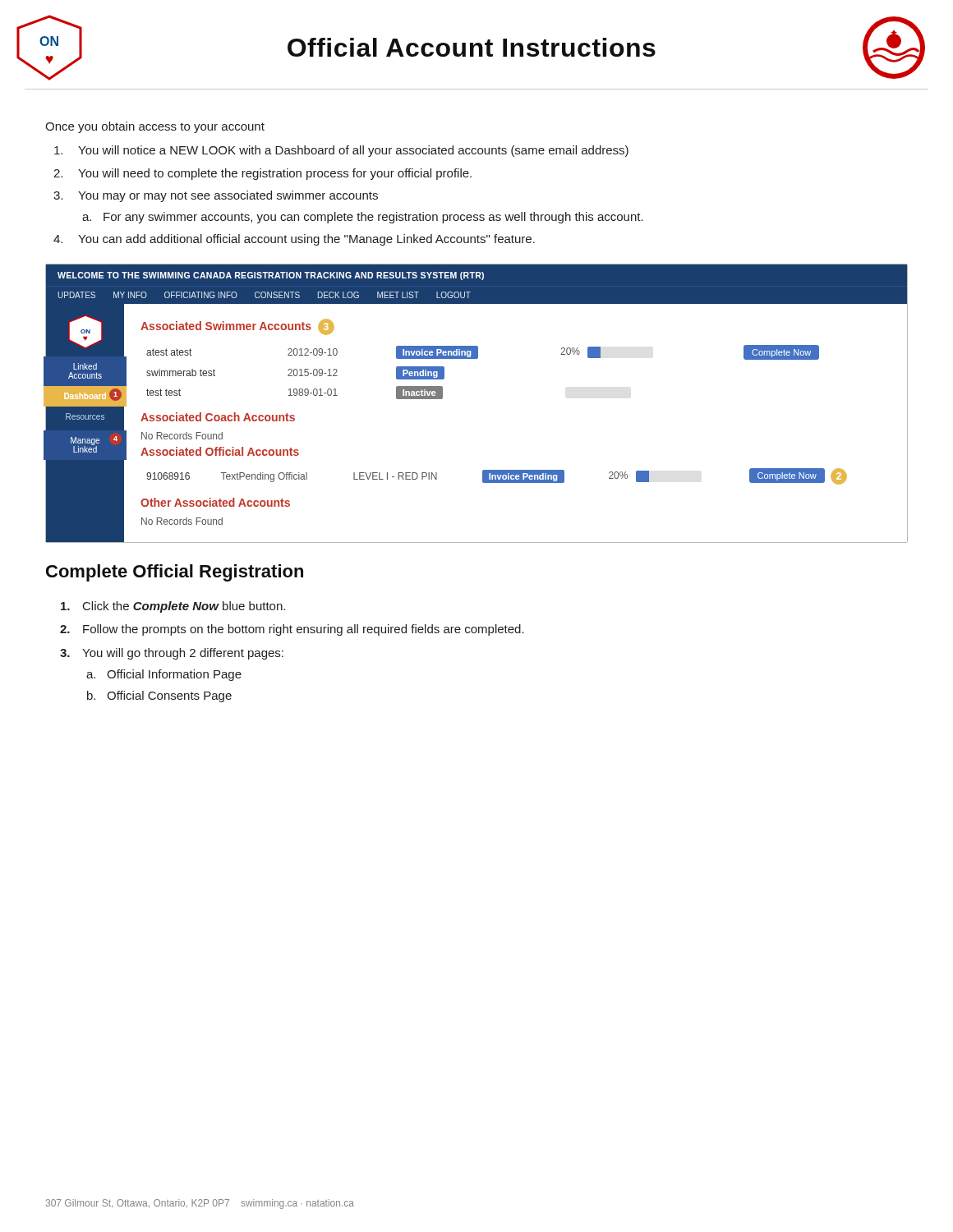Point to the element starting "For any swimmer accounts,"

click(373, 216)
